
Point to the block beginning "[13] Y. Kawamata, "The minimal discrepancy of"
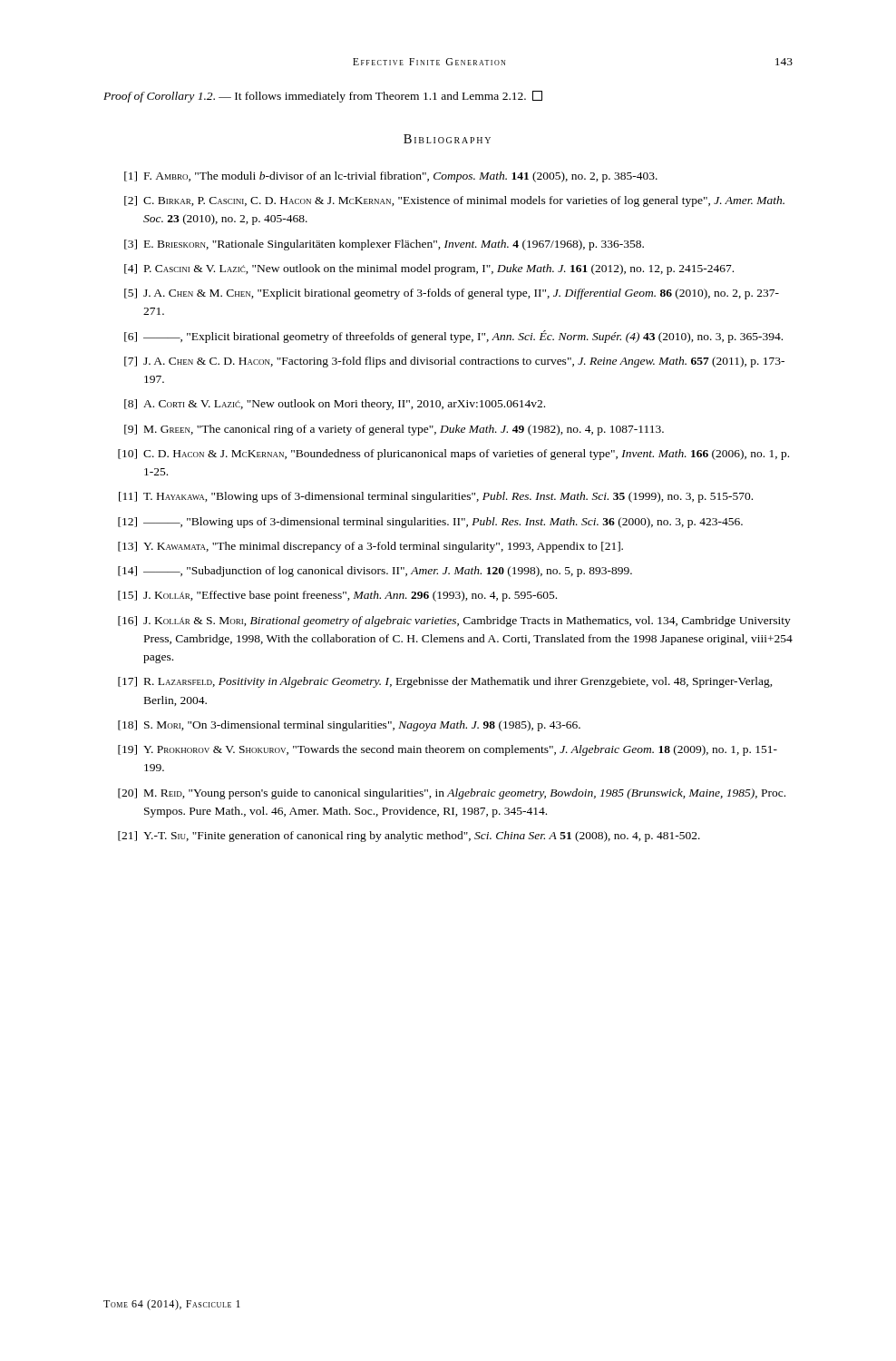coord(448,546)
